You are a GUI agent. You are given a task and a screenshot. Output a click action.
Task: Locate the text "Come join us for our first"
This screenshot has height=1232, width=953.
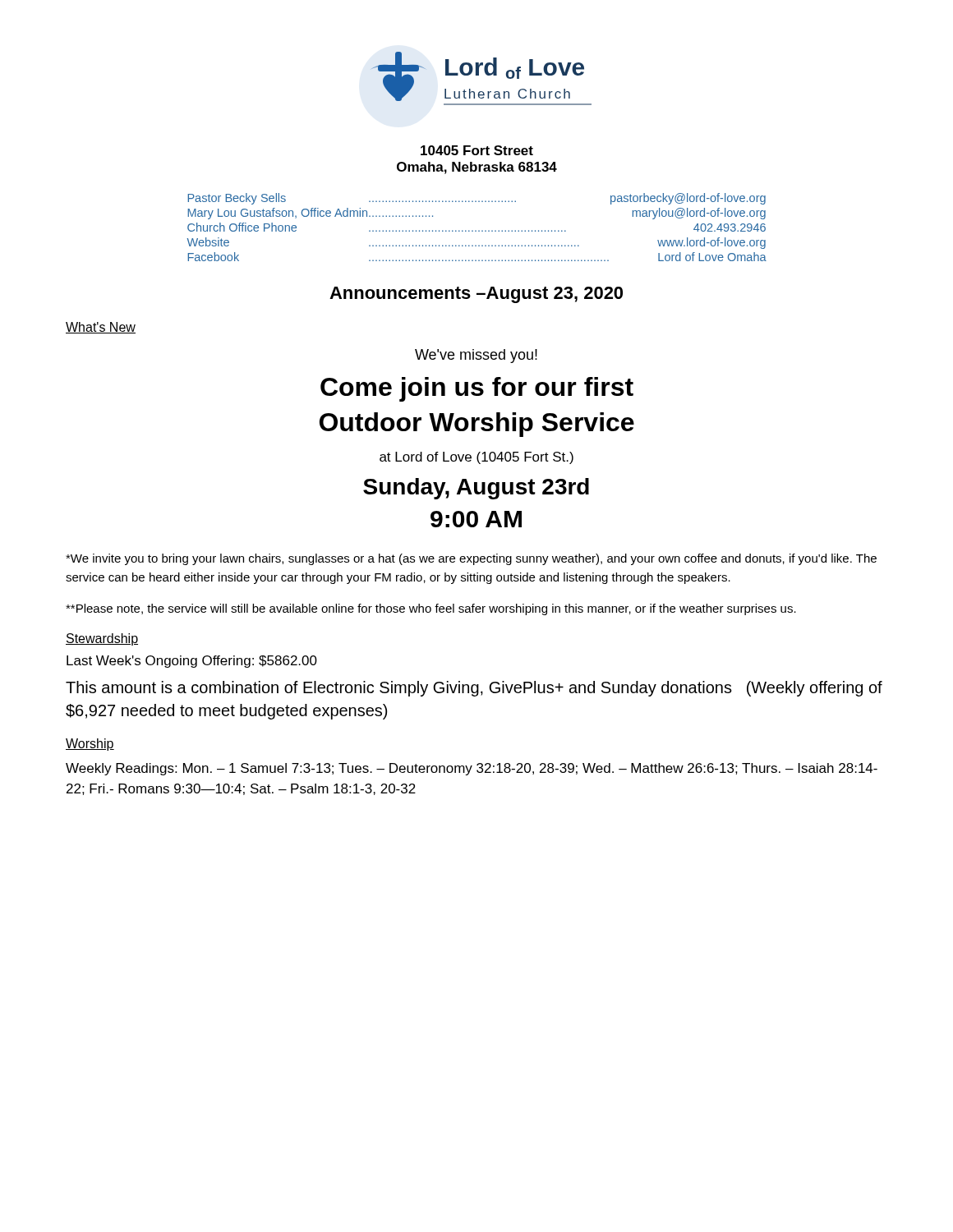[476, 387]
